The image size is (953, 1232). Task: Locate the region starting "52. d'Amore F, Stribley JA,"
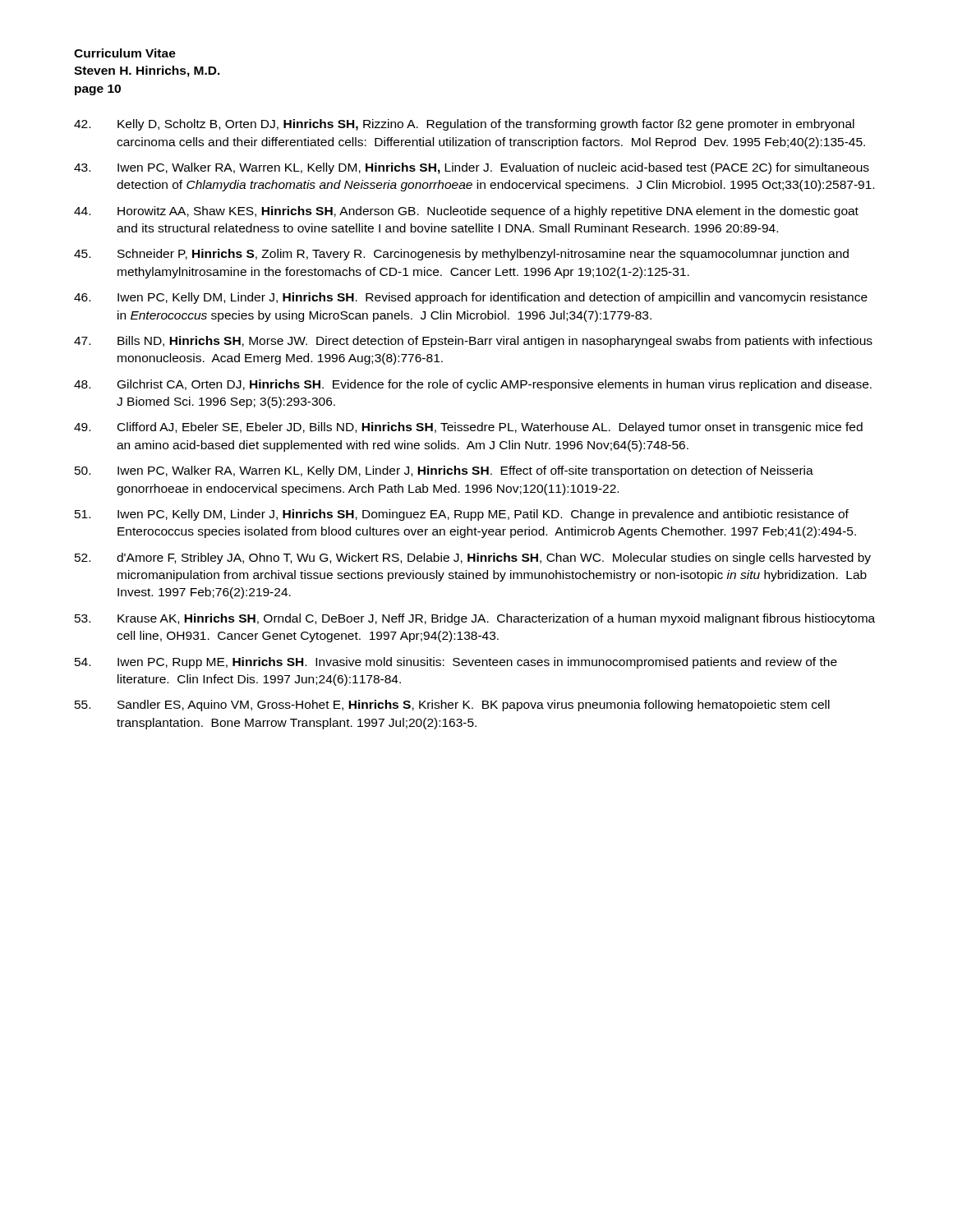point(476,575)
